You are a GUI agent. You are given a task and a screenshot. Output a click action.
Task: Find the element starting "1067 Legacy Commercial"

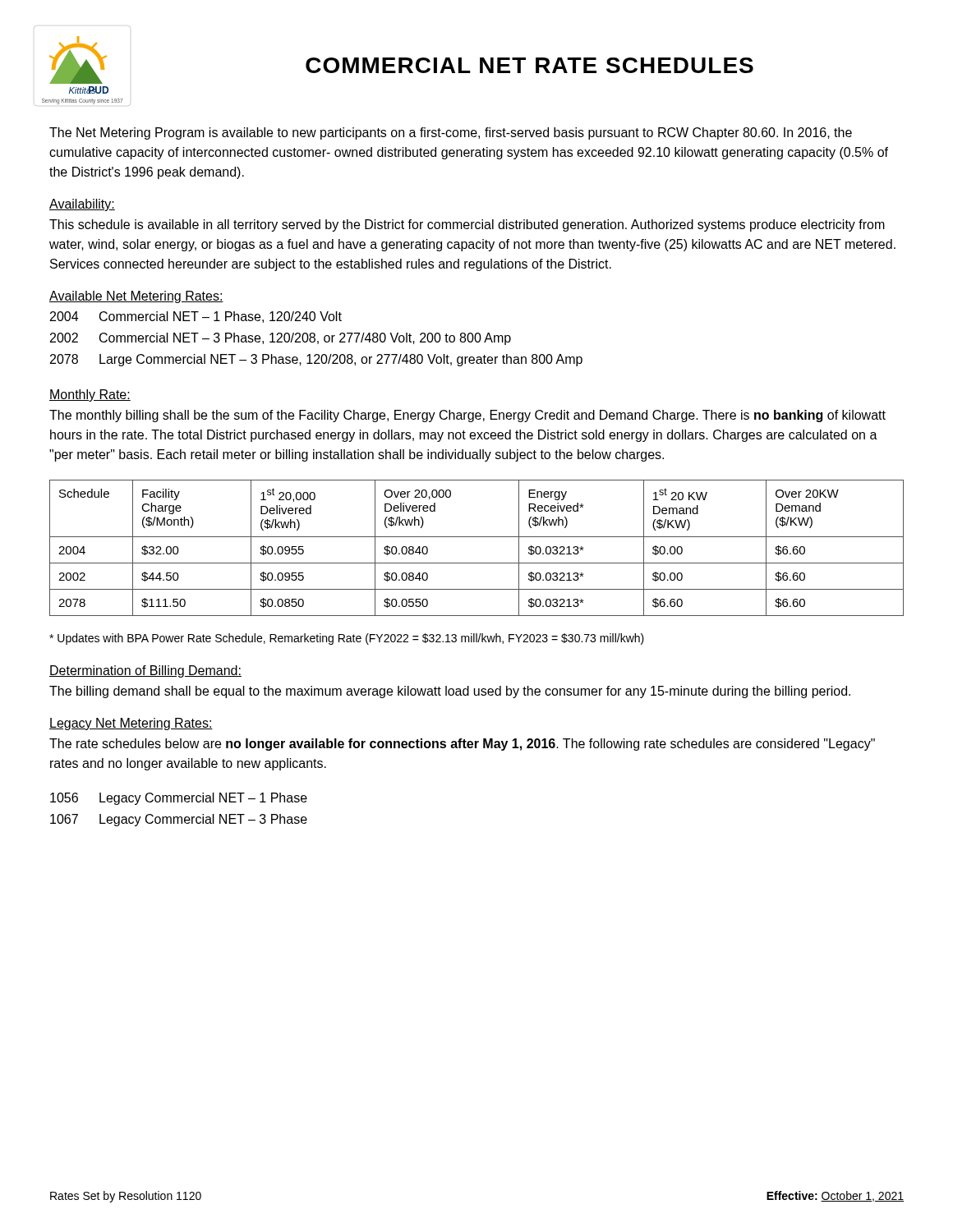coord(179,820)
